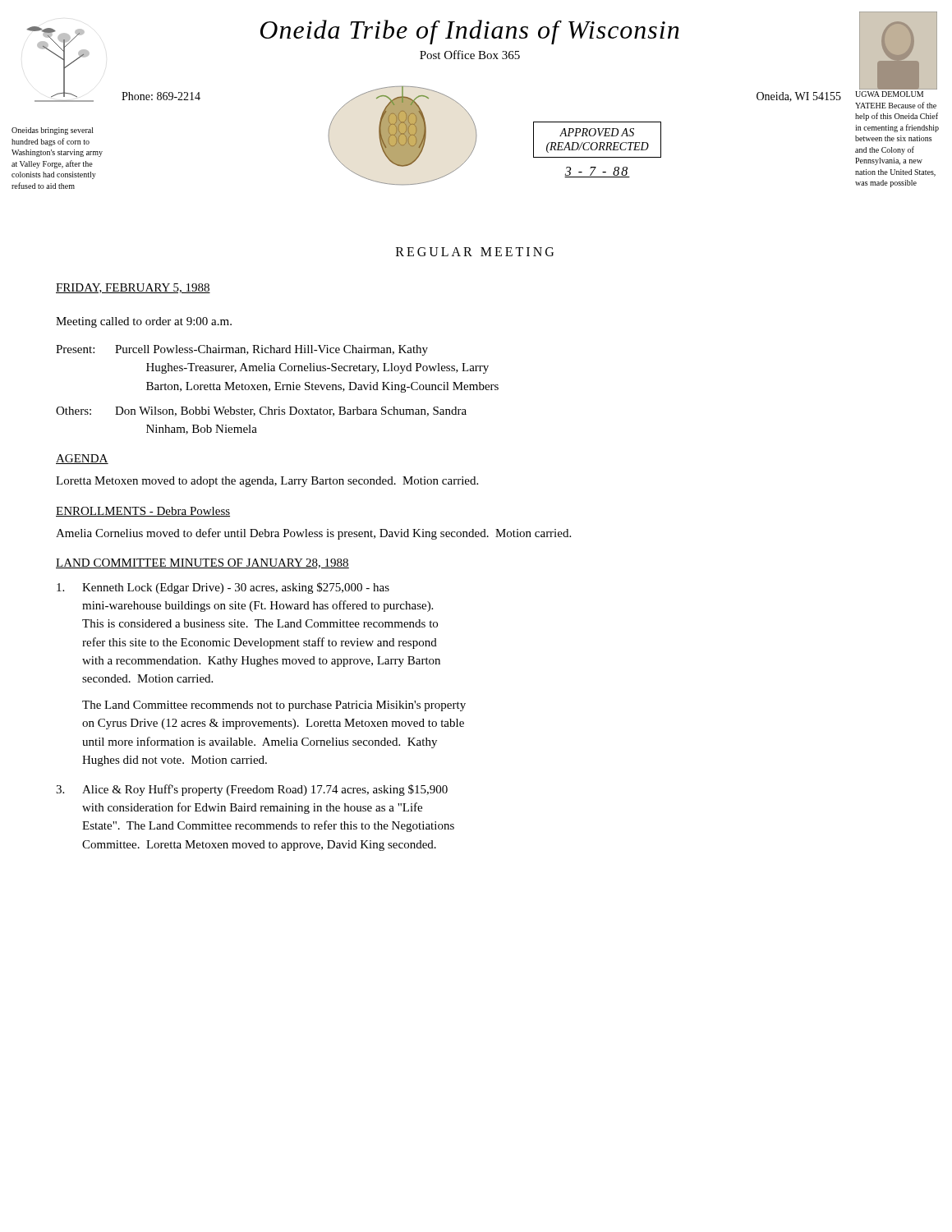This screenshot has width=952, height=1232.
Task: Click on the text block that reads "Others: Don Wilson, Bobbi"
Action: [x=261, y=420]
